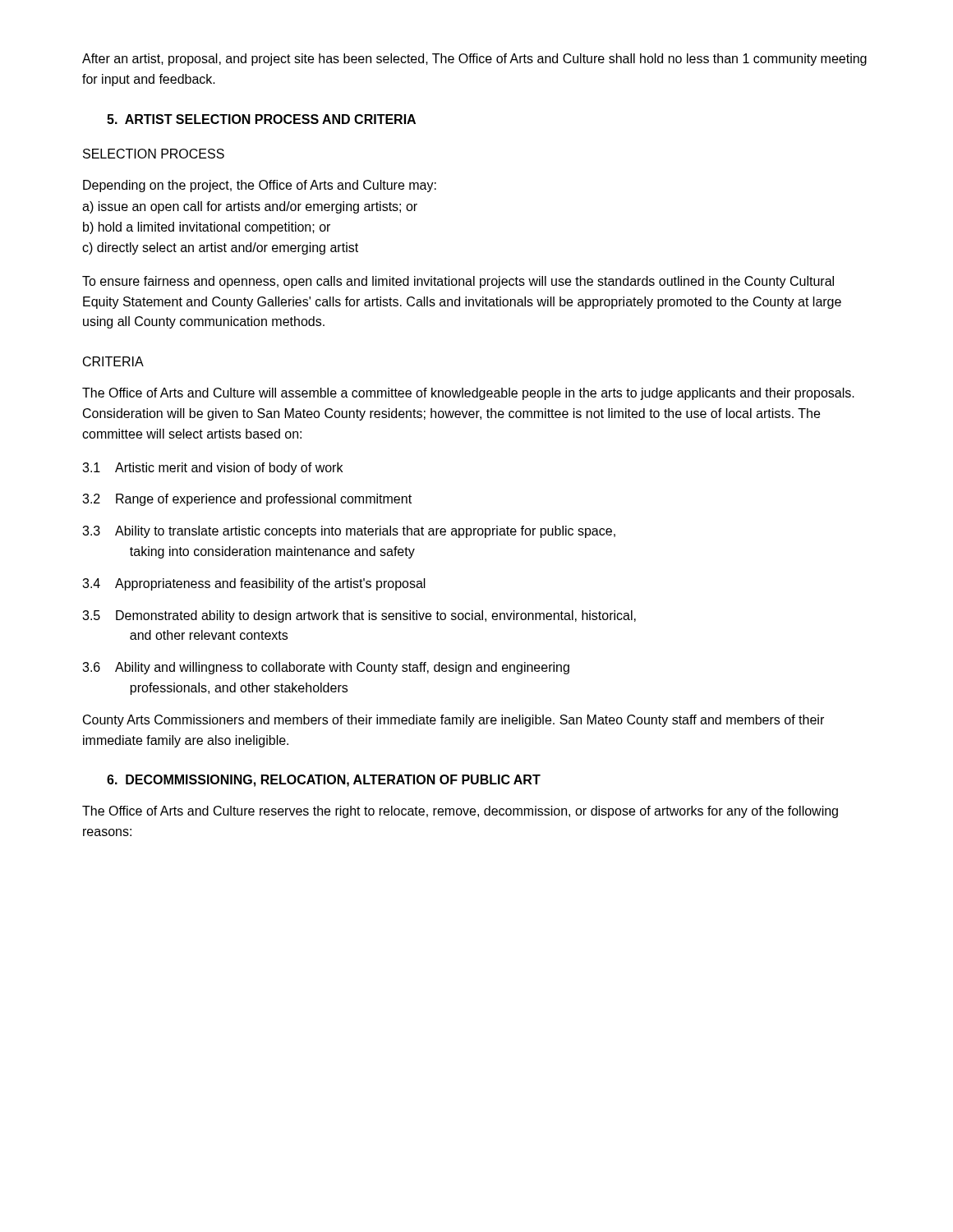Screen dimensions: 1232x953
Task: Point to the block beginning "The Office of Arts and Culture will assemble"
Action: [x=469, y=413]
